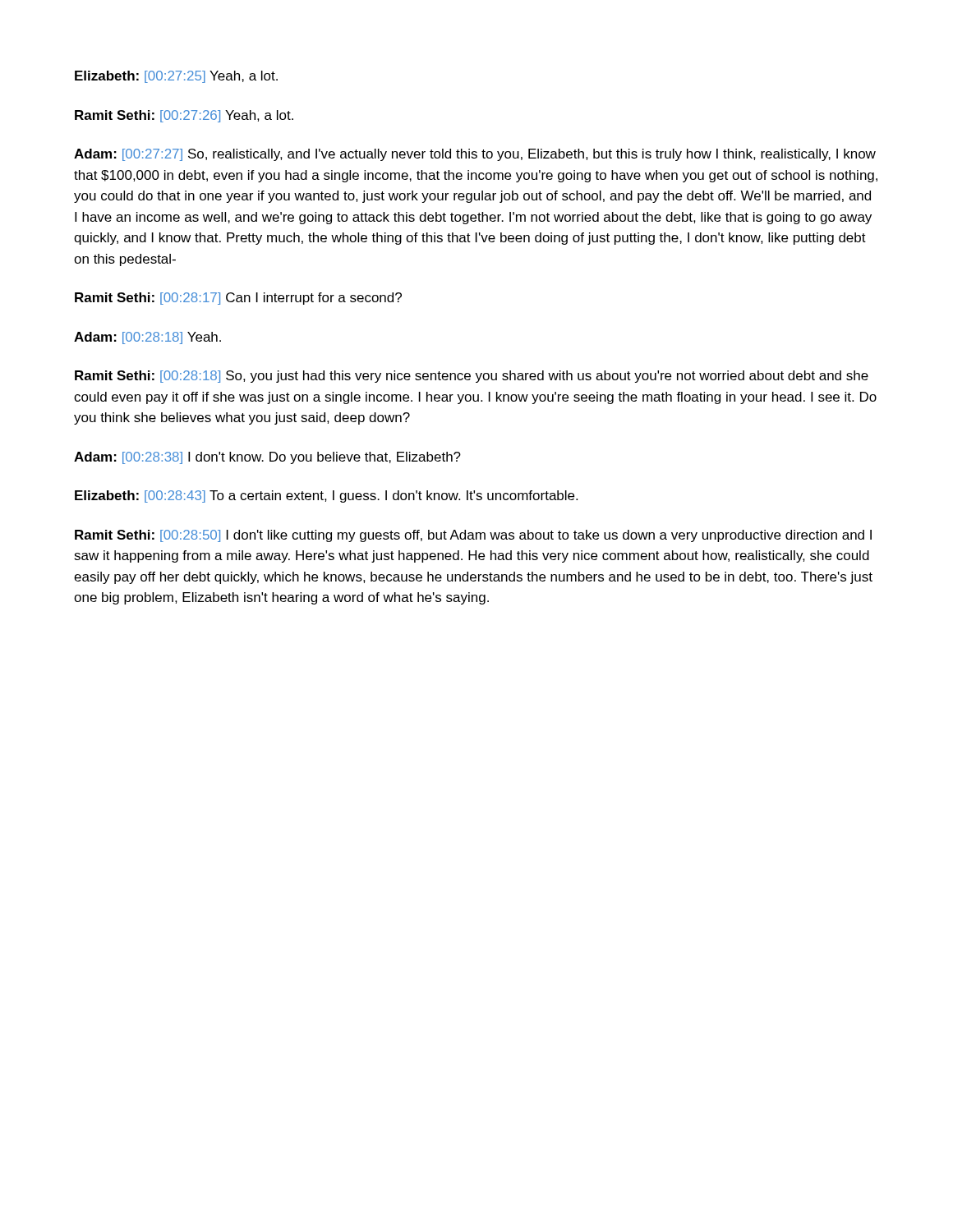Navigate to the block starting "Adam: [00:28:18] Yeah."
This screenshot has width=953, height=1232.
pyautogui.click(x=148, y=337)
